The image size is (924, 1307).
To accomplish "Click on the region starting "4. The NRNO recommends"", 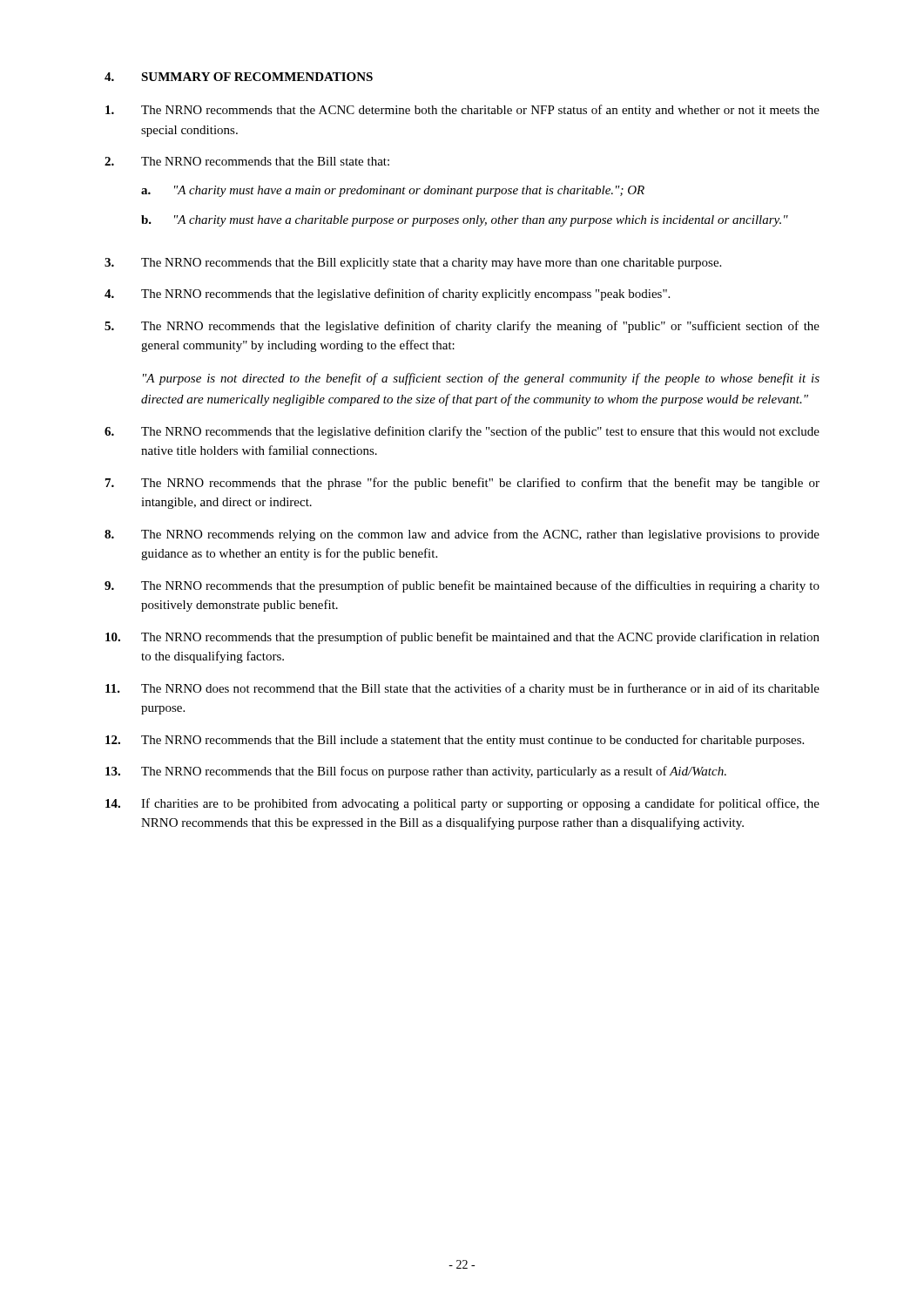I will (x=462, y=294).
